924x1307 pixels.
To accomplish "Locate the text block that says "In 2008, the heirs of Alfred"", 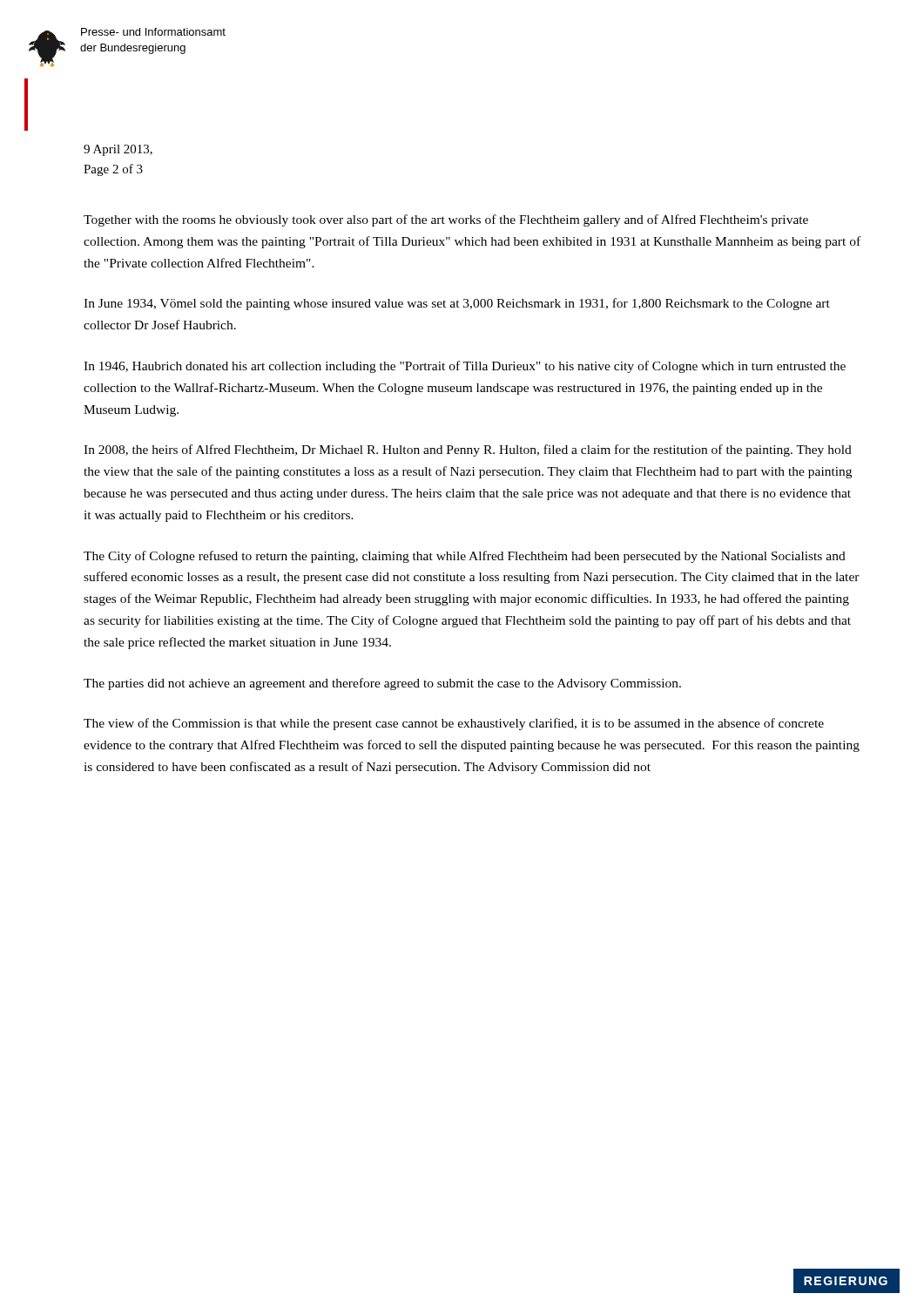I will [x=468, y=482].
